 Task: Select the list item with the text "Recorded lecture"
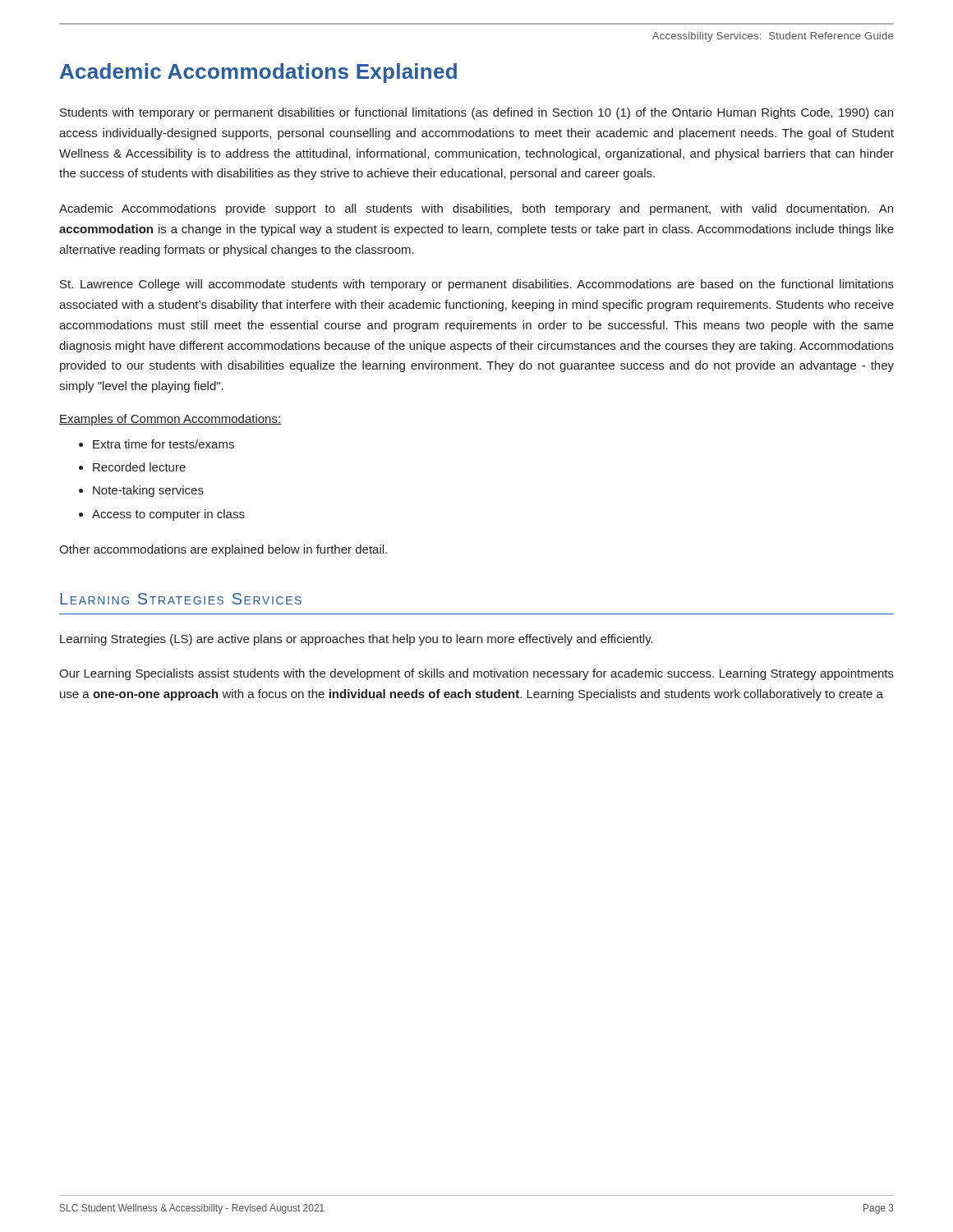[x=139, y=467]
